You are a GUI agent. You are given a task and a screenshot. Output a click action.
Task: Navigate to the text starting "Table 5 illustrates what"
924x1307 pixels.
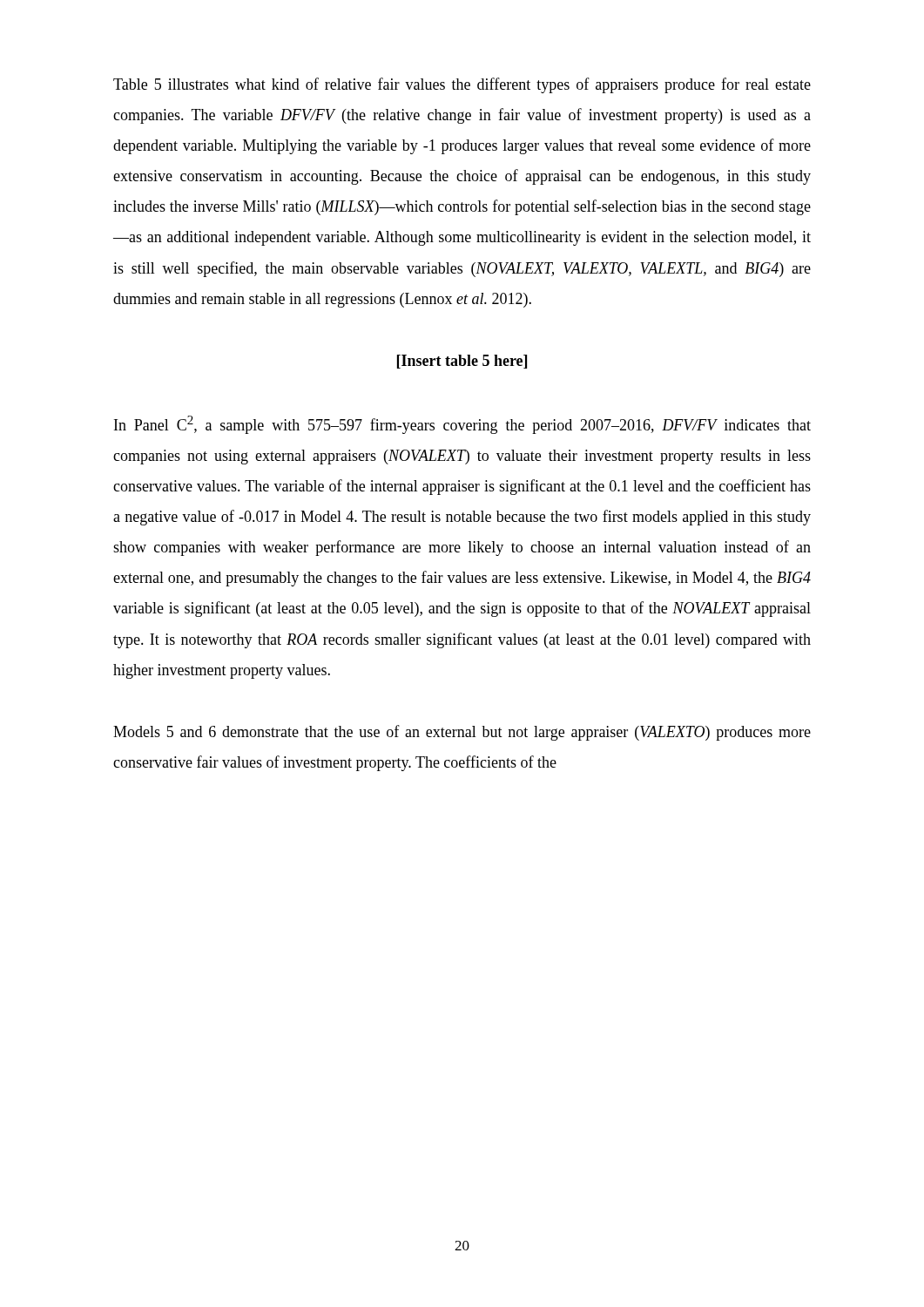(462, 192)
